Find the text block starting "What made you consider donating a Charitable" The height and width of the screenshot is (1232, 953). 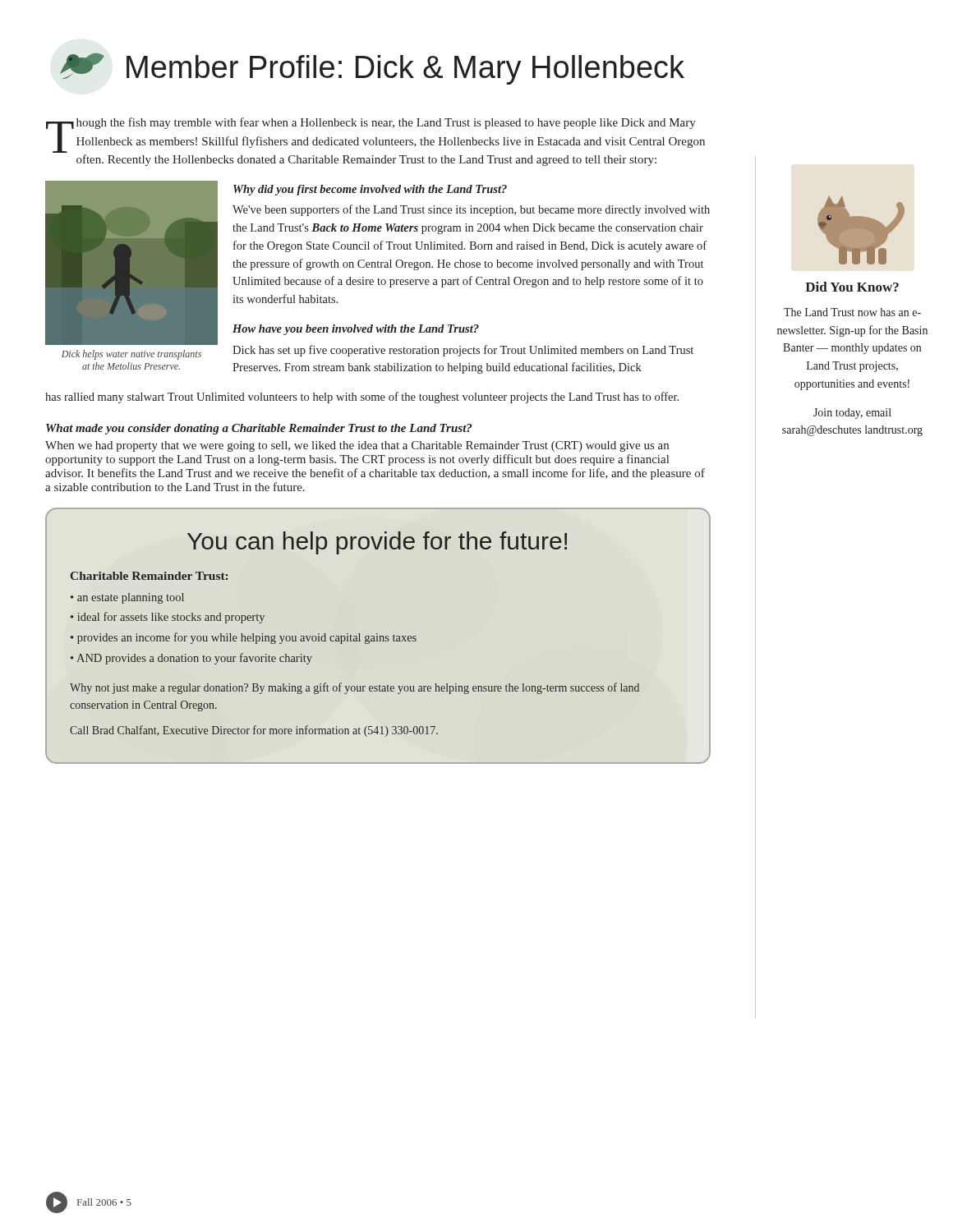point(378,457)
